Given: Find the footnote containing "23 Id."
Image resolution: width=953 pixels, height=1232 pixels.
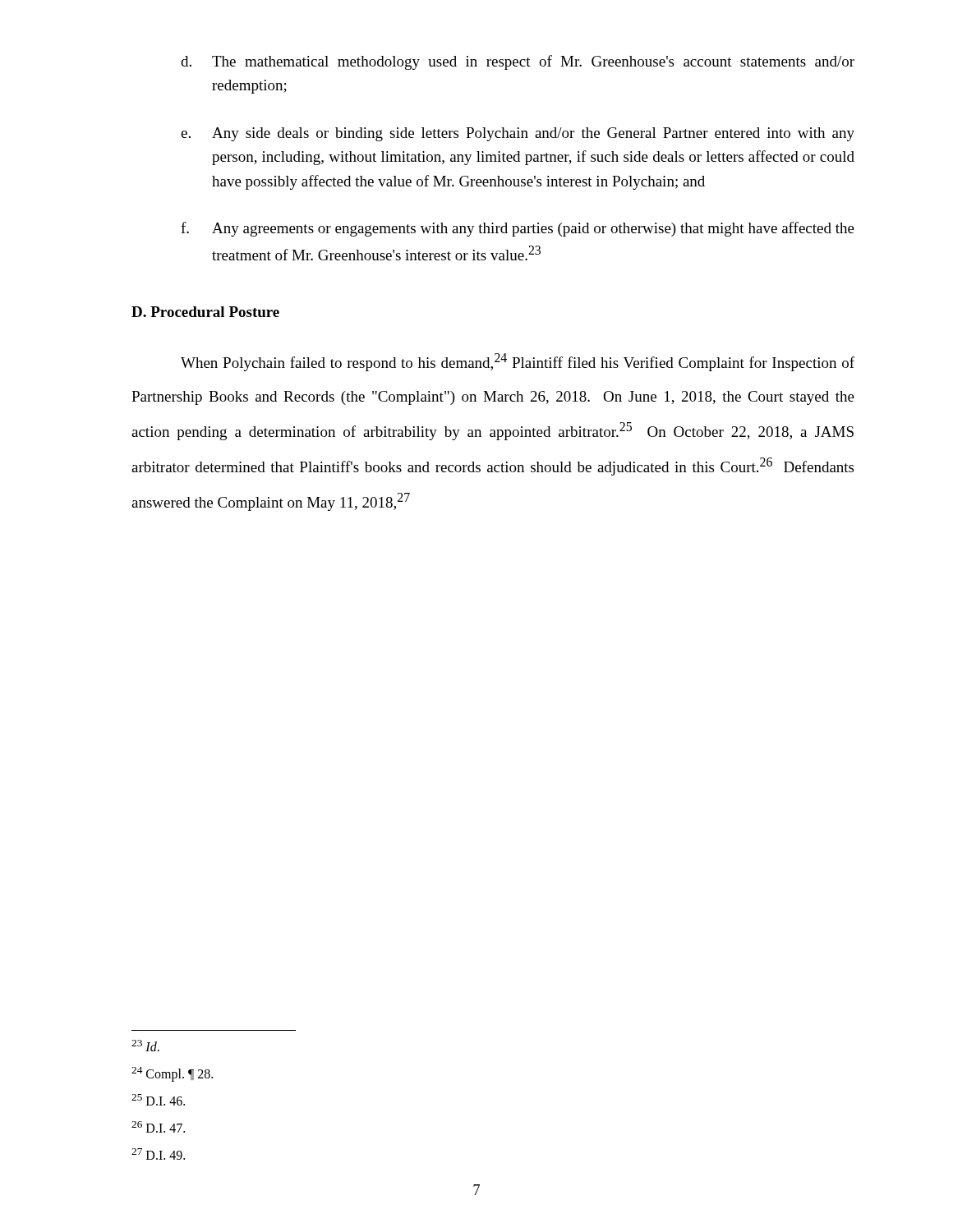Looking at the screenshot, I should pyautogui.click(x=146, y=1046).
